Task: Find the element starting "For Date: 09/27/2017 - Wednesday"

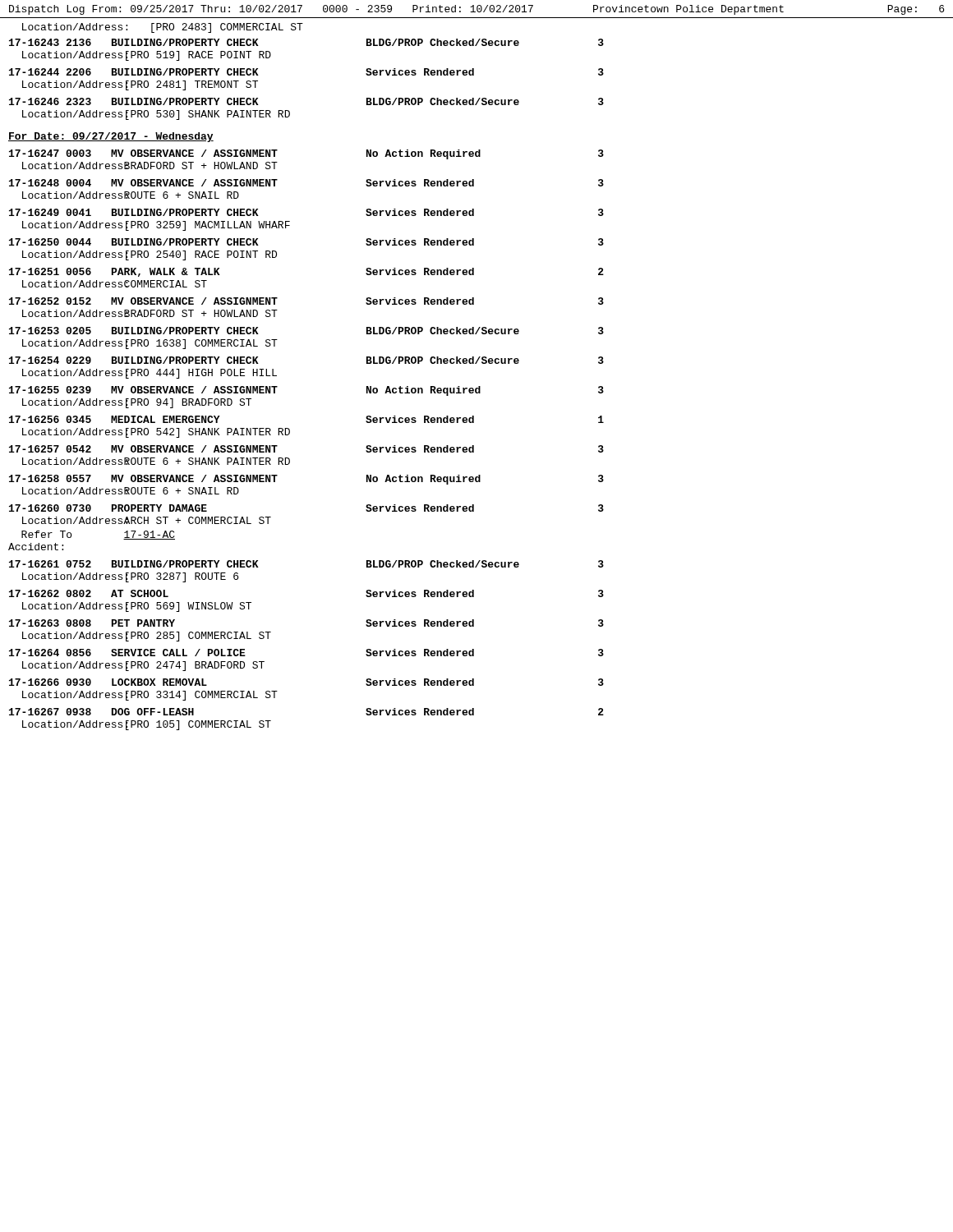Action: point(111,137)
